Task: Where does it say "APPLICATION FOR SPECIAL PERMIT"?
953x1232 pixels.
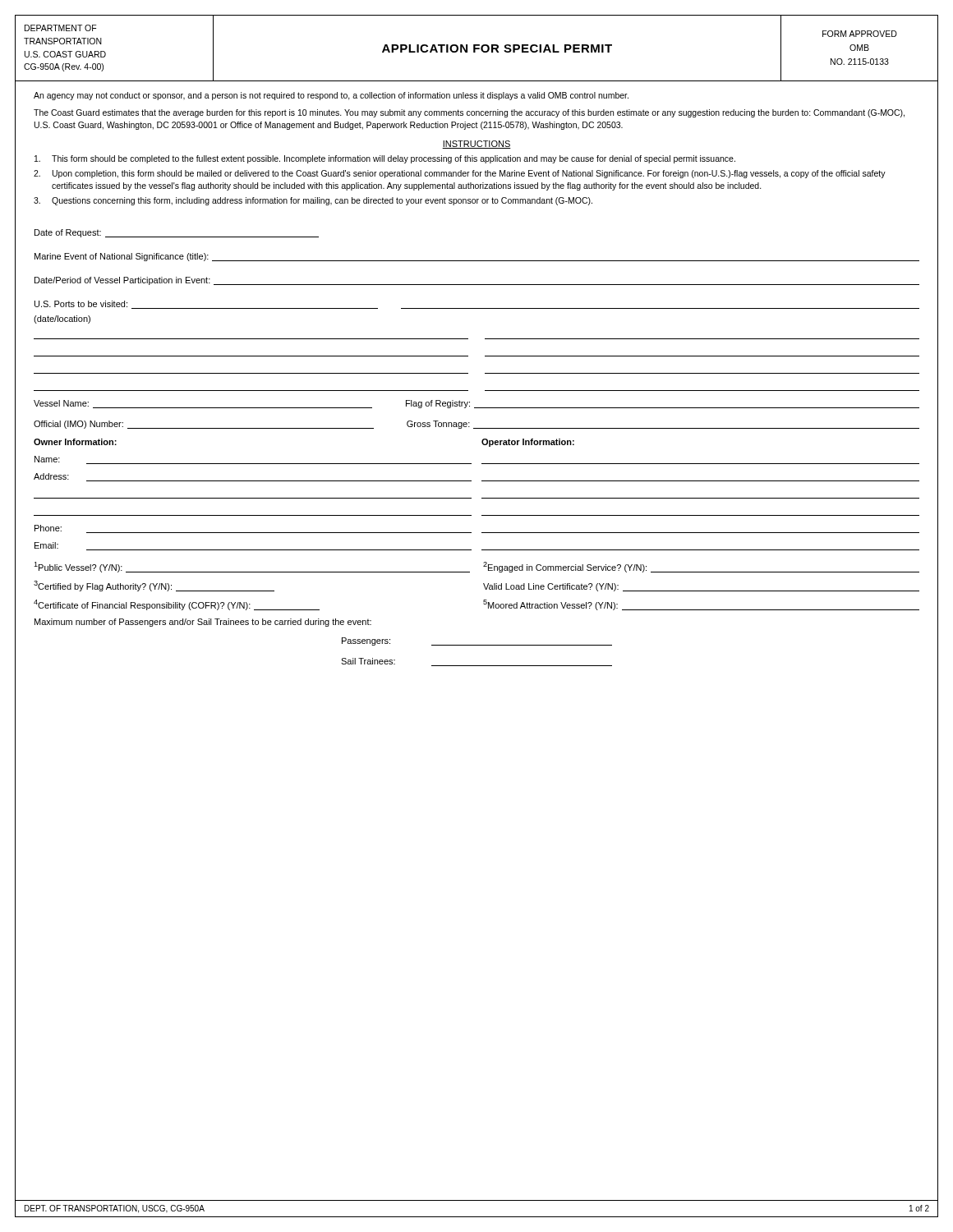Action: 497,48
